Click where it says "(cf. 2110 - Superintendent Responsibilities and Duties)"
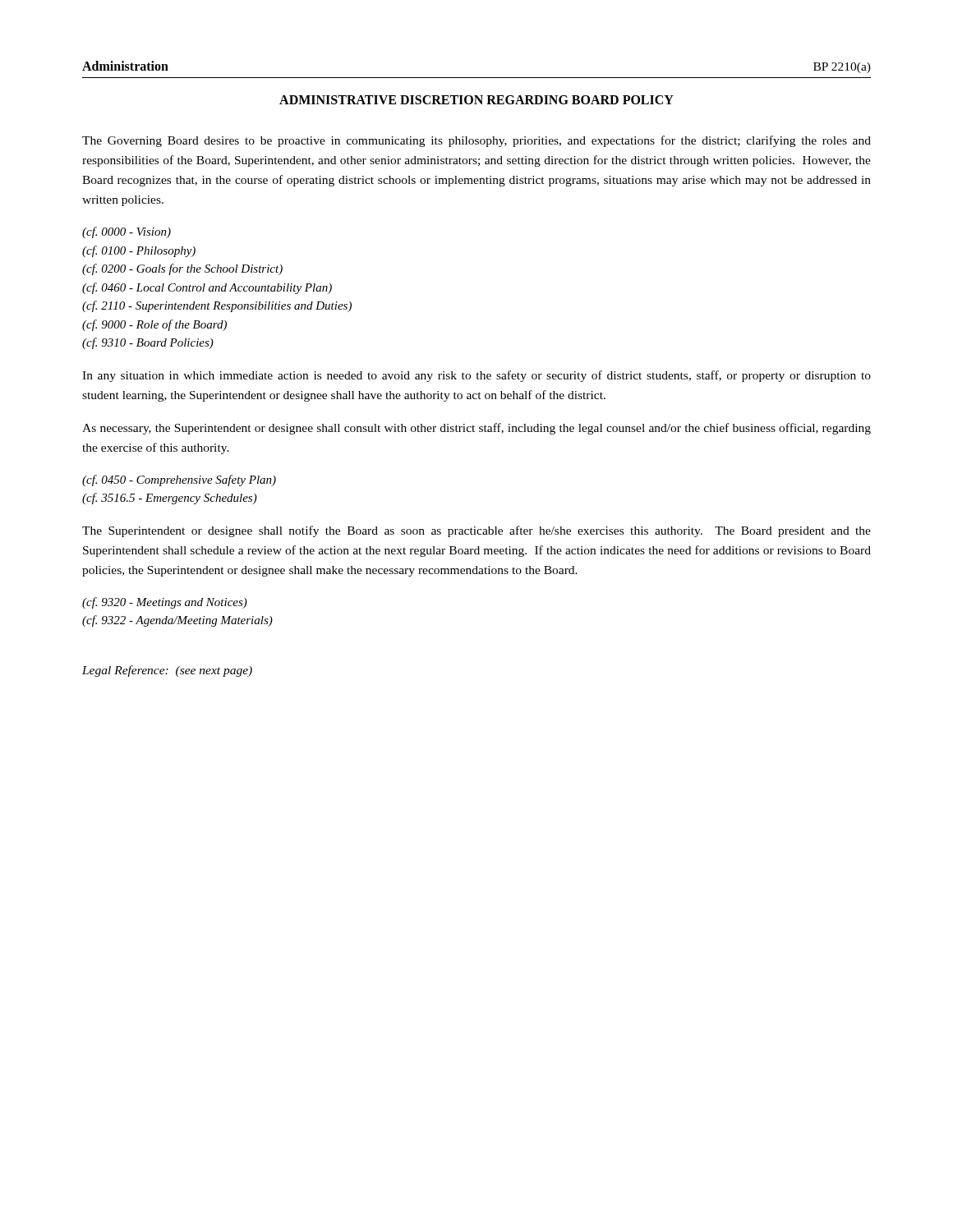This screenshot has height=1232, width=953. tap(217, 306)
